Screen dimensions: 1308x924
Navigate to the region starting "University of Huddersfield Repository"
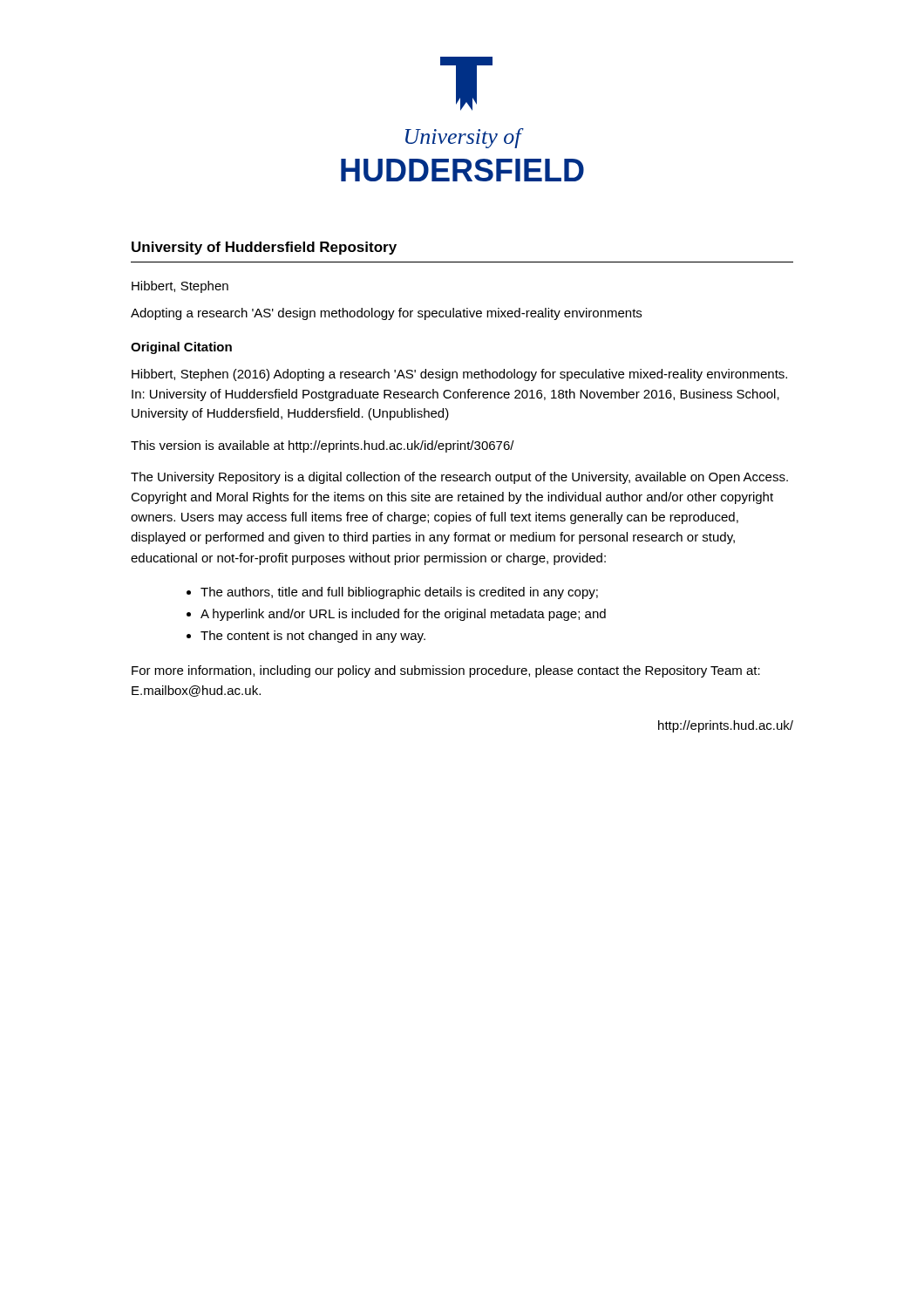pyautogui.click(x=264, y=247)
